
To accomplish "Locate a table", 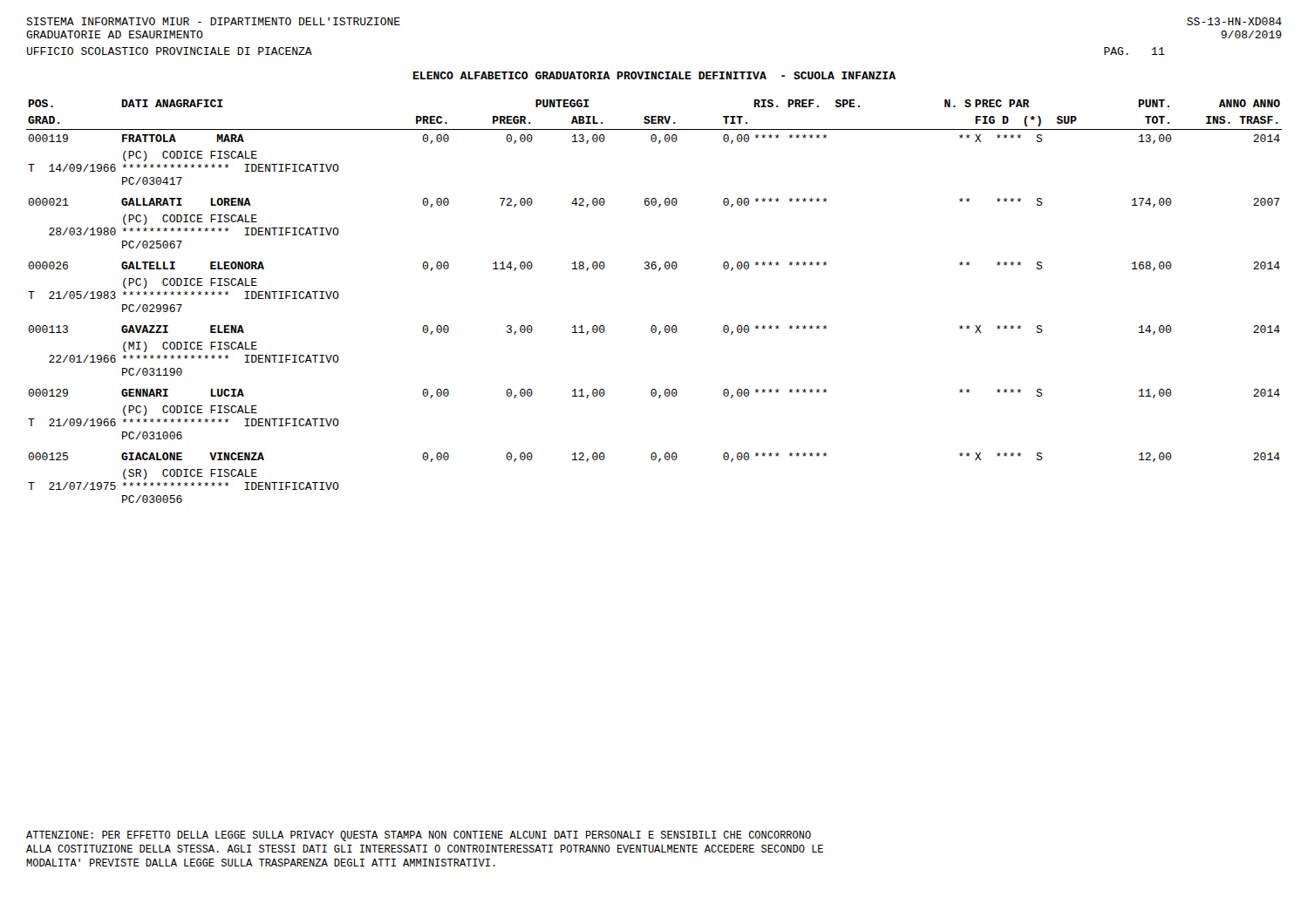I will coord(654,304).
